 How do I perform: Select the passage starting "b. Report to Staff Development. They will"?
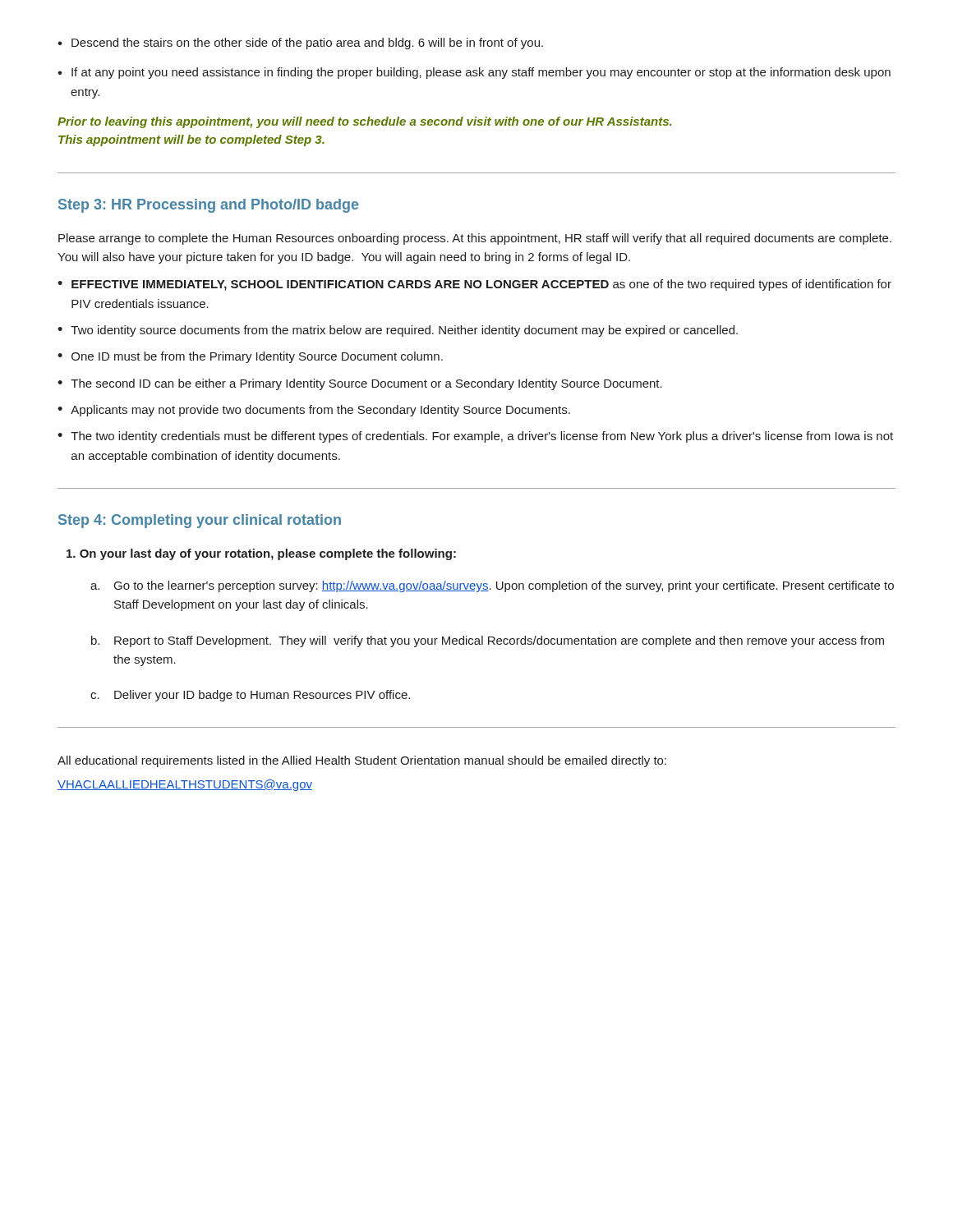click(493, 650)
